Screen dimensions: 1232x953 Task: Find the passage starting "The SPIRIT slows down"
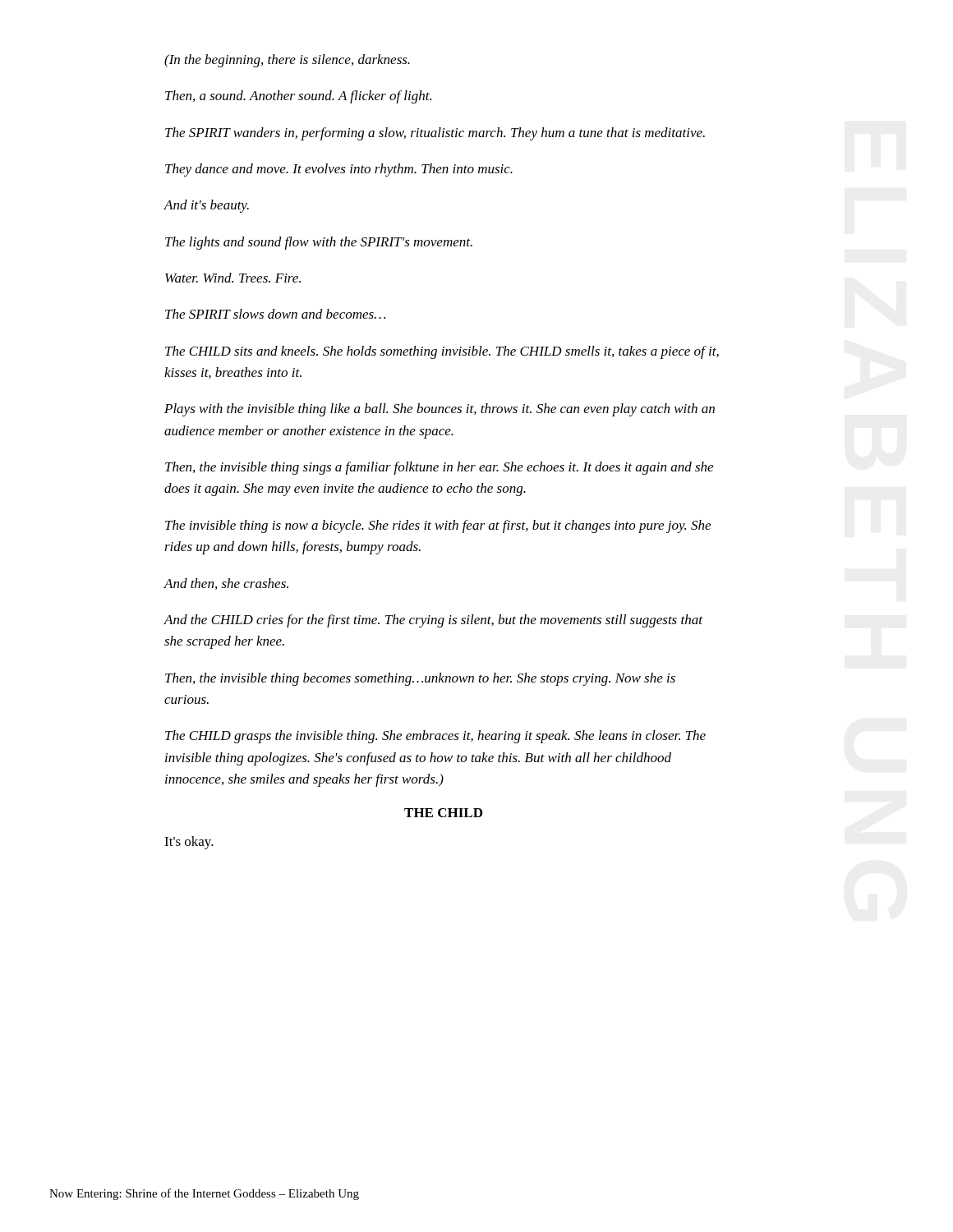[x=275, y=314]
